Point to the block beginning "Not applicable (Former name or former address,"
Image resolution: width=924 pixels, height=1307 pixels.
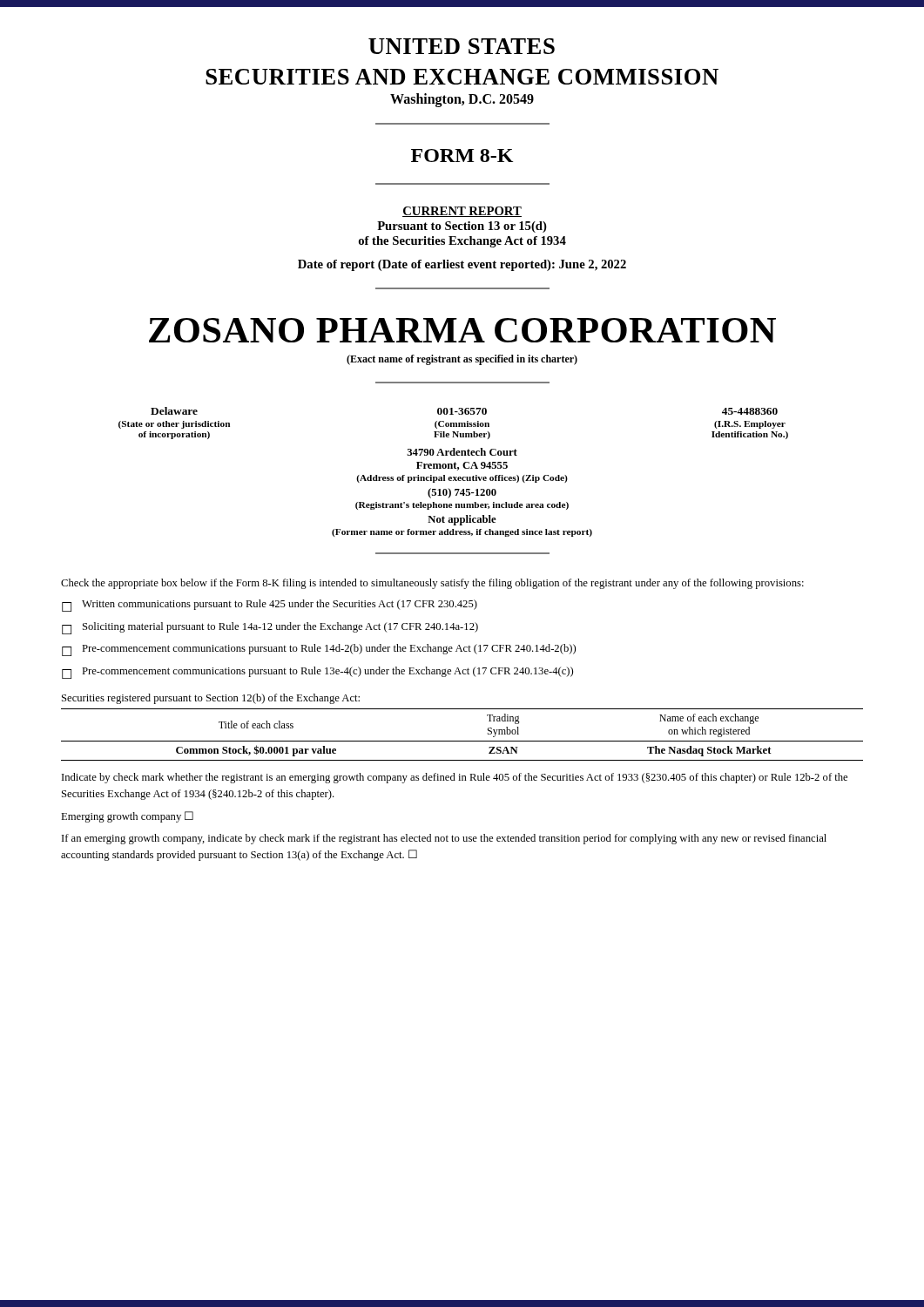tap(462, 525)
